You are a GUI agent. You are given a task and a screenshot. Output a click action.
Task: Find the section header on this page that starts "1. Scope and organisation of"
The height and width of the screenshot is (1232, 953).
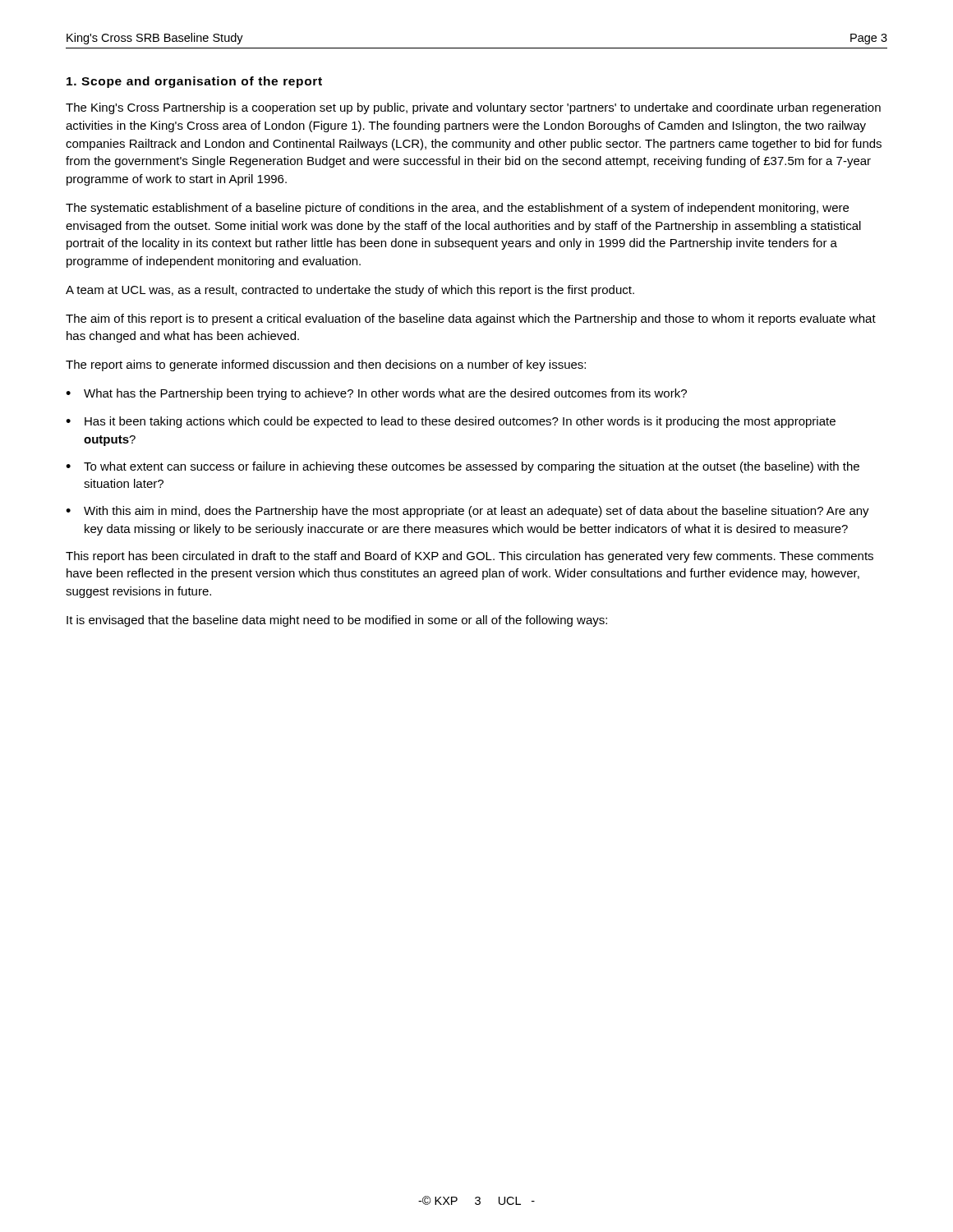(194, 81)
